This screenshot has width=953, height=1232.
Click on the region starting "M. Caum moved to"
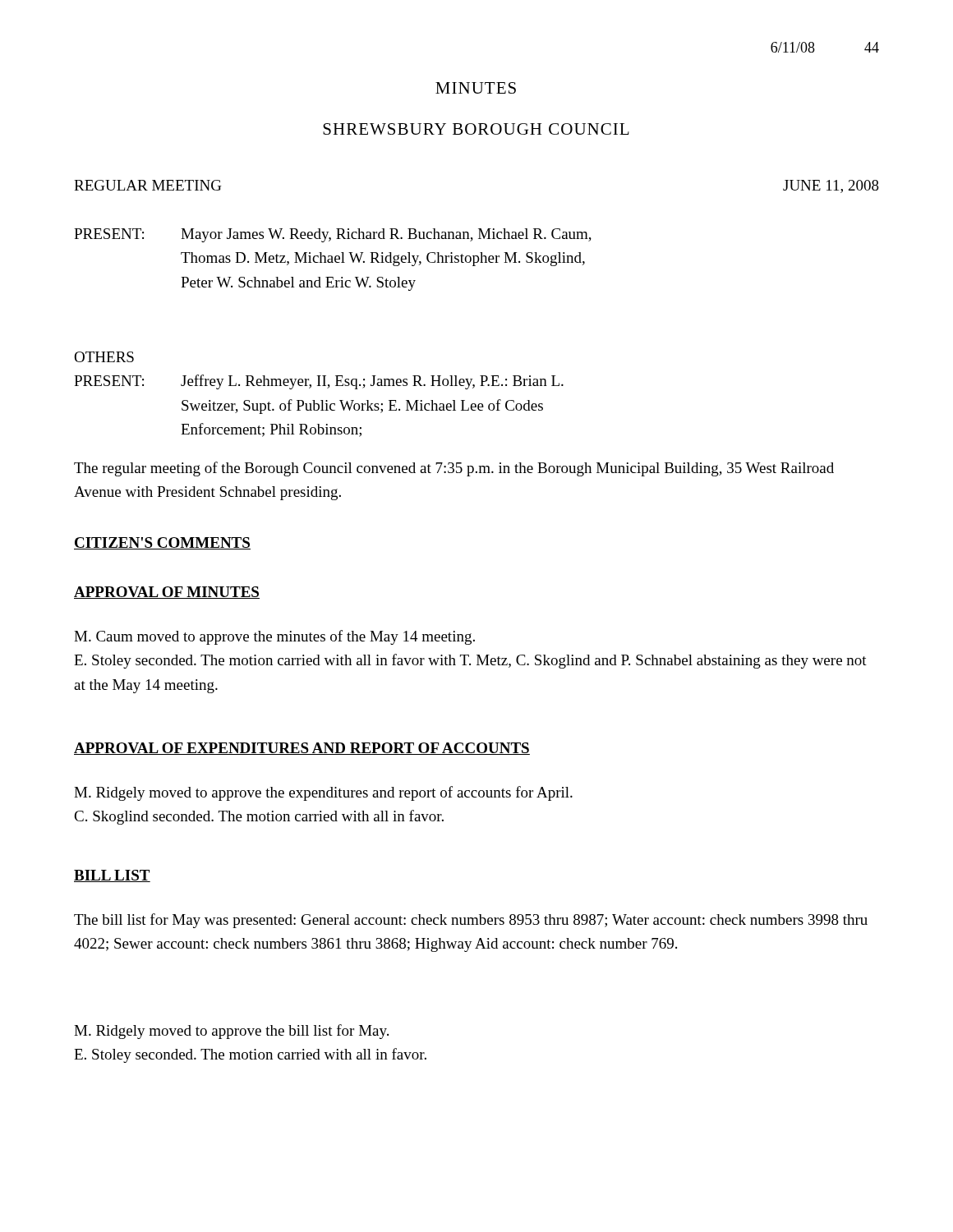coord(470,660)
